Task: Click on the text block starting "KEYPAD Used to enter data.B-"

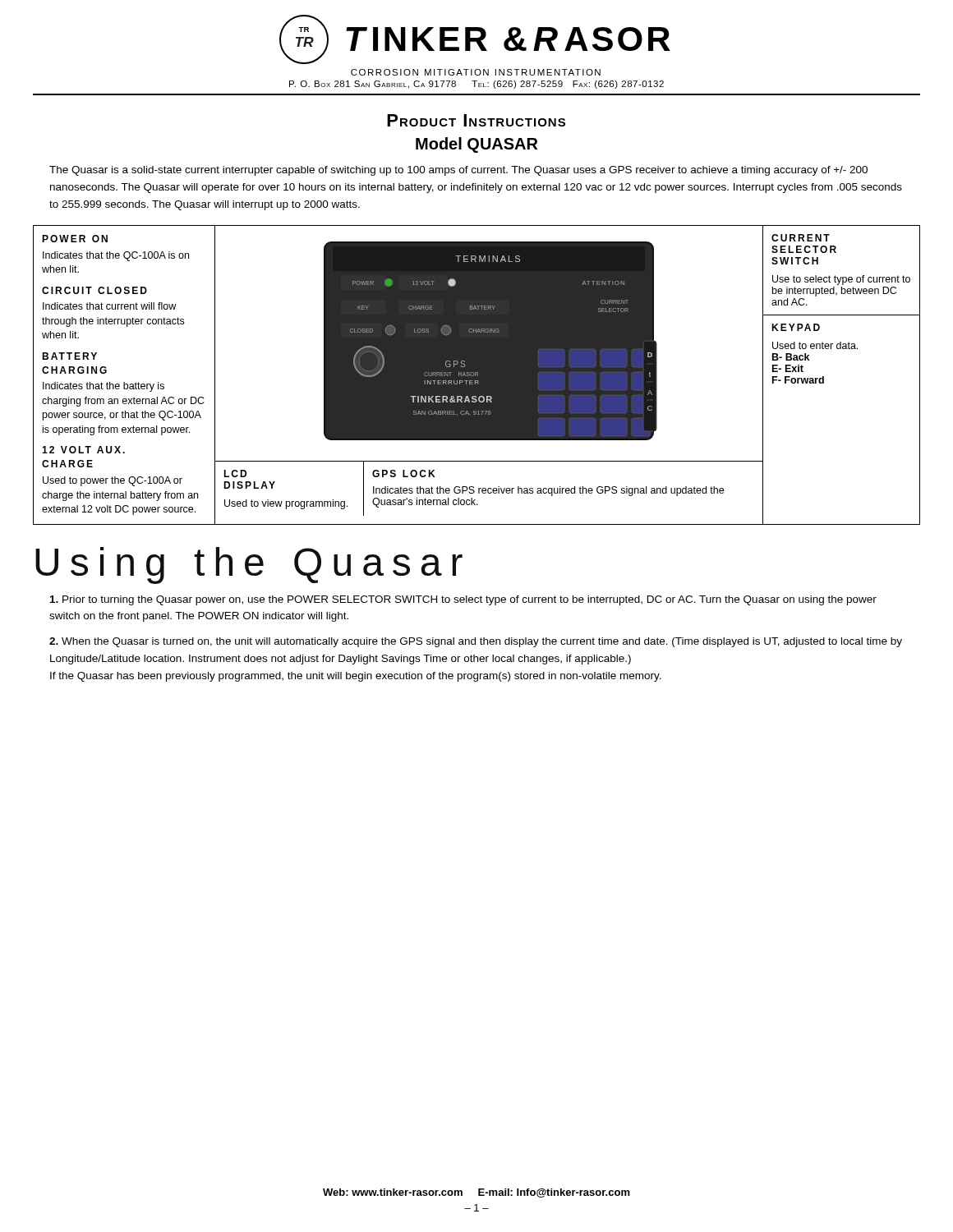Action: (x=841, y=354)
